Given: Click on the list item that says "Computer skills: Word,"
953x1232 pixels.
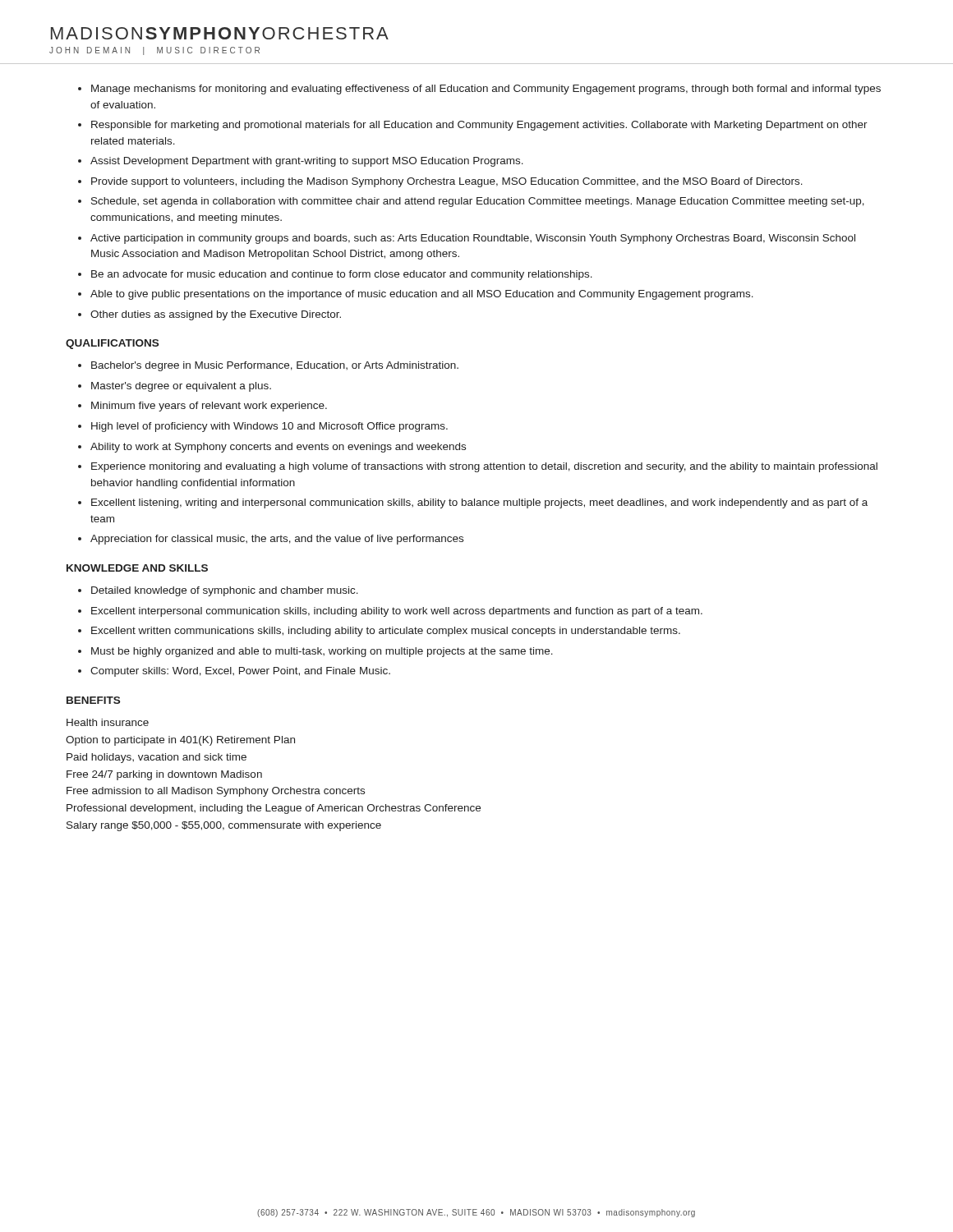Looking at the screenshot, I should pyautogui.click(x=241, y=671).
